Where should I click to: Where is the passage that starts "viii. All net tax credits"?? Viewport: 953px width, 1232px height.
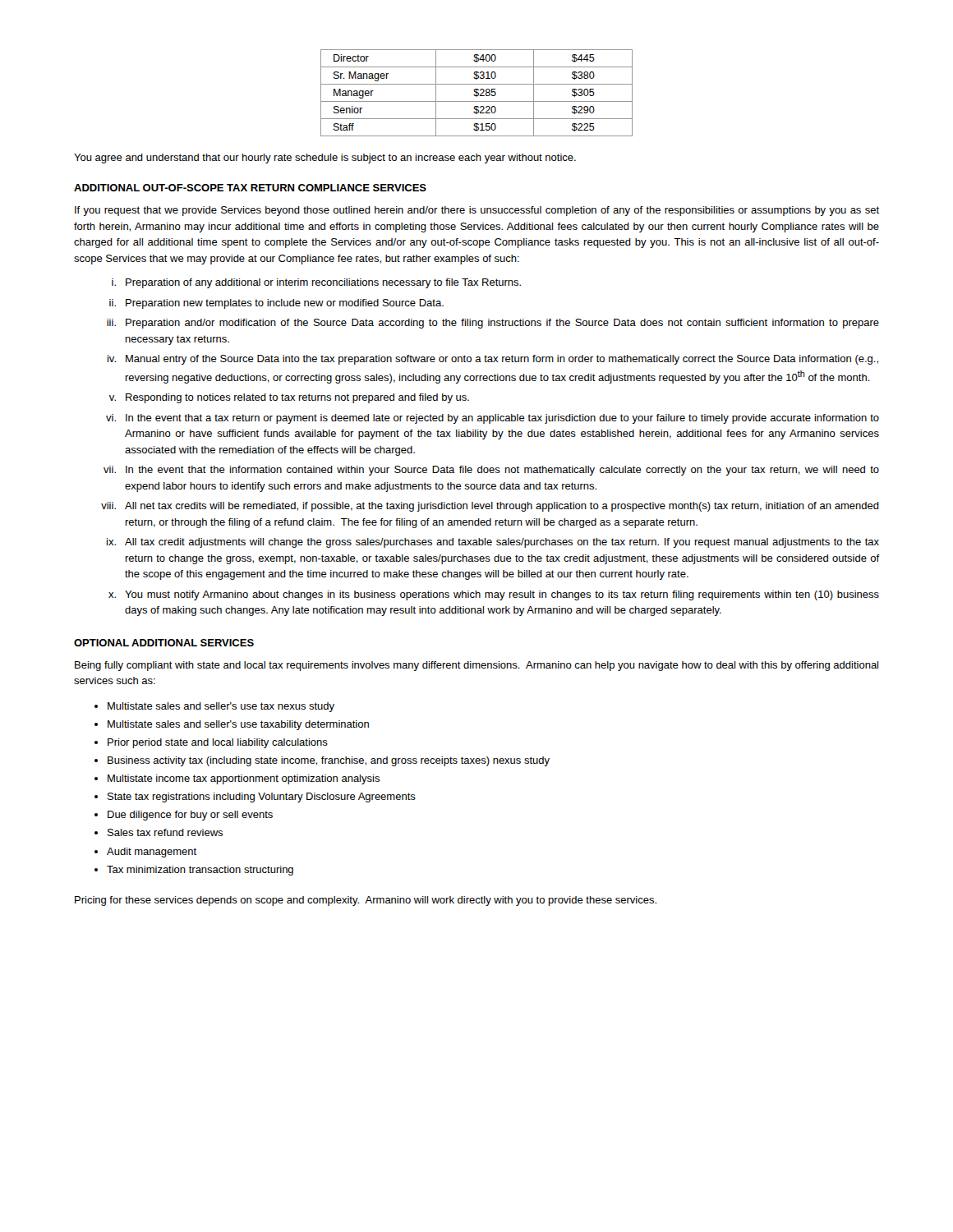[x=476, y=514]
